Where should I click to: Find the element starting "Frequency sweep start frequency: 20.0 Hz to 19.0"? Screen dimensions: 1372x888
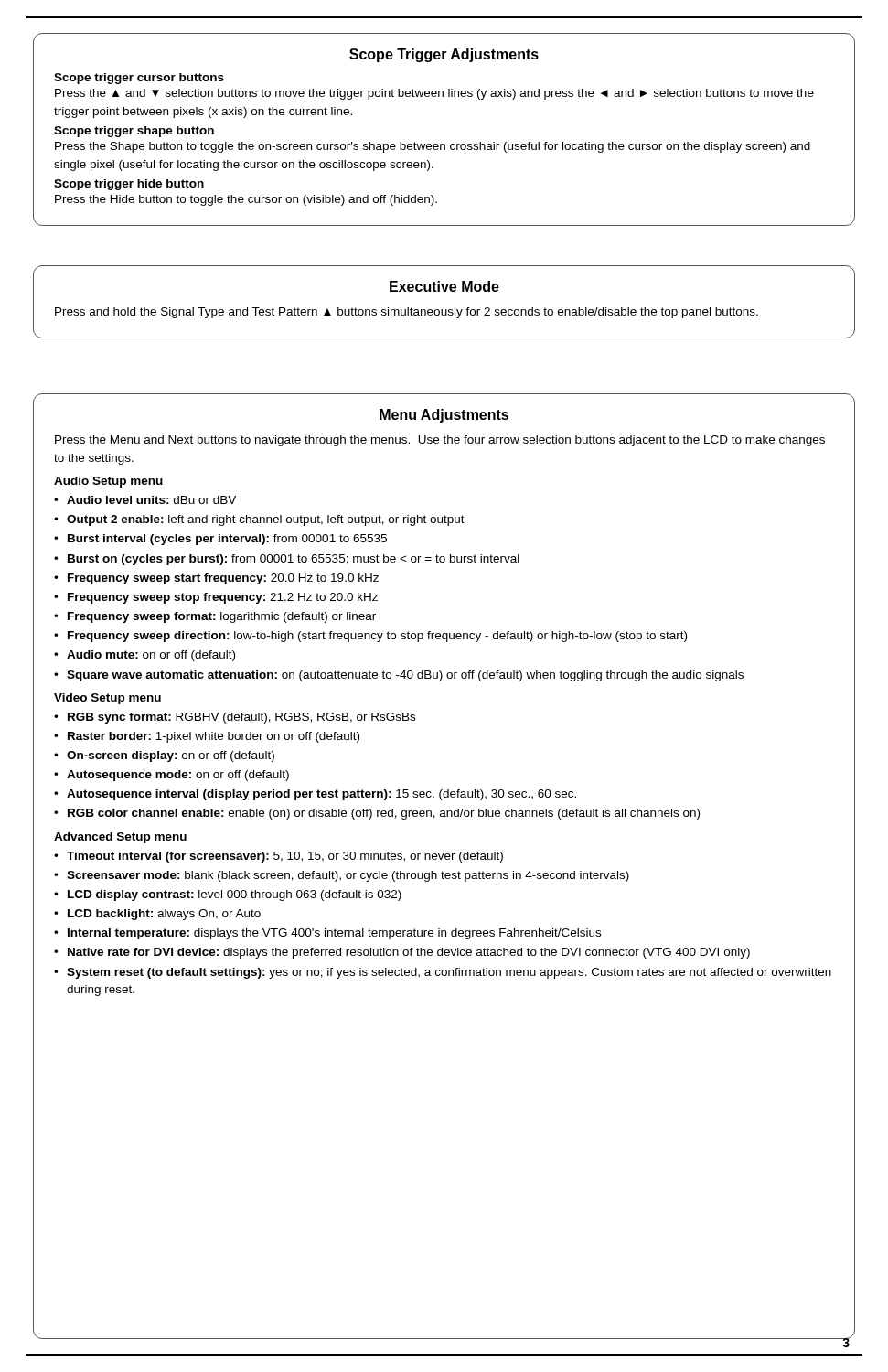coord(223,577)
